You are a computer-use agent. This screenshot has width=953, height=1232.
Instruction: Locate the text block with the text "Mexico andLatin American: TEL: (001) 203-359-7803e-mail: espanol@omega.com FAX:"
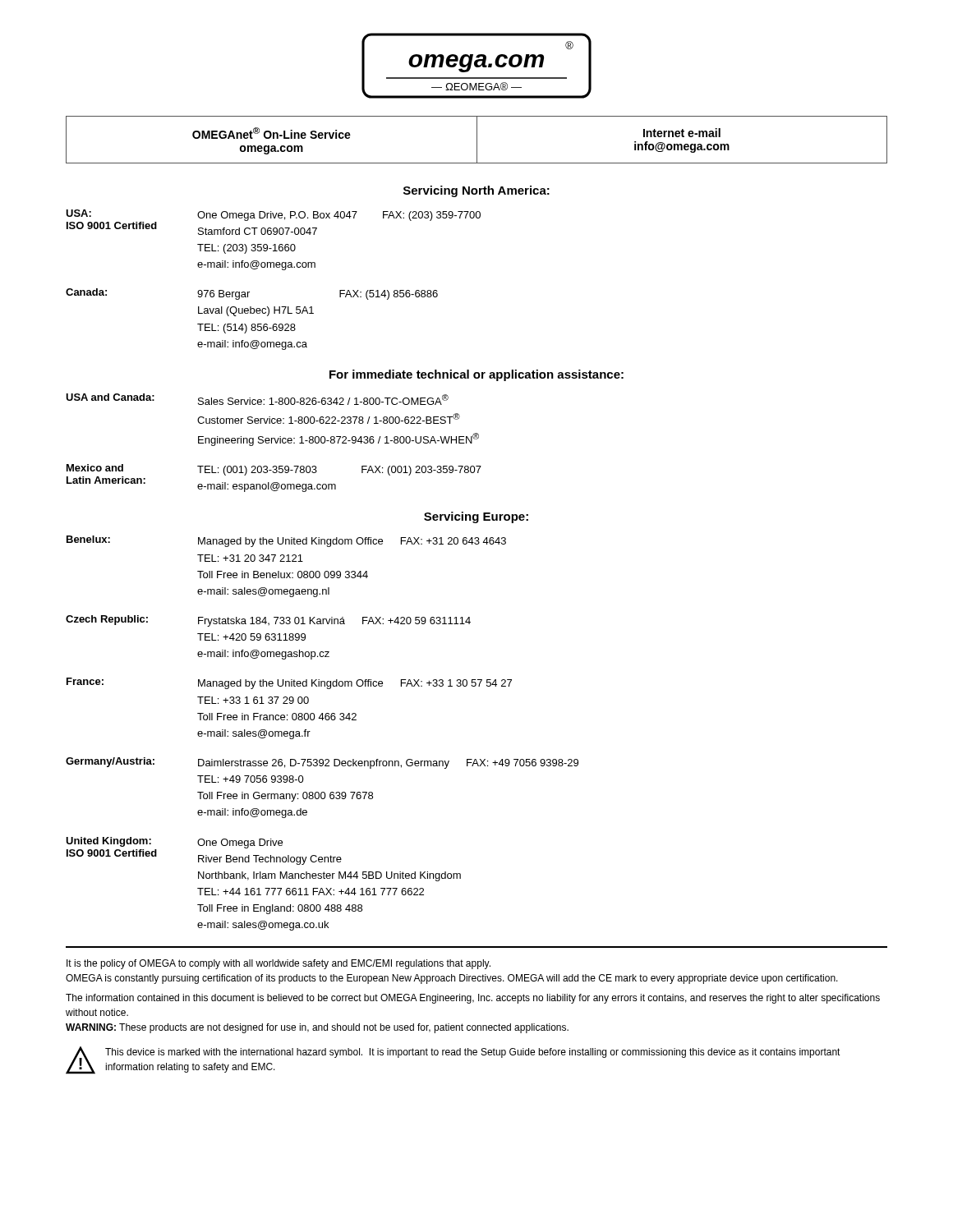[x=476, y=478]
